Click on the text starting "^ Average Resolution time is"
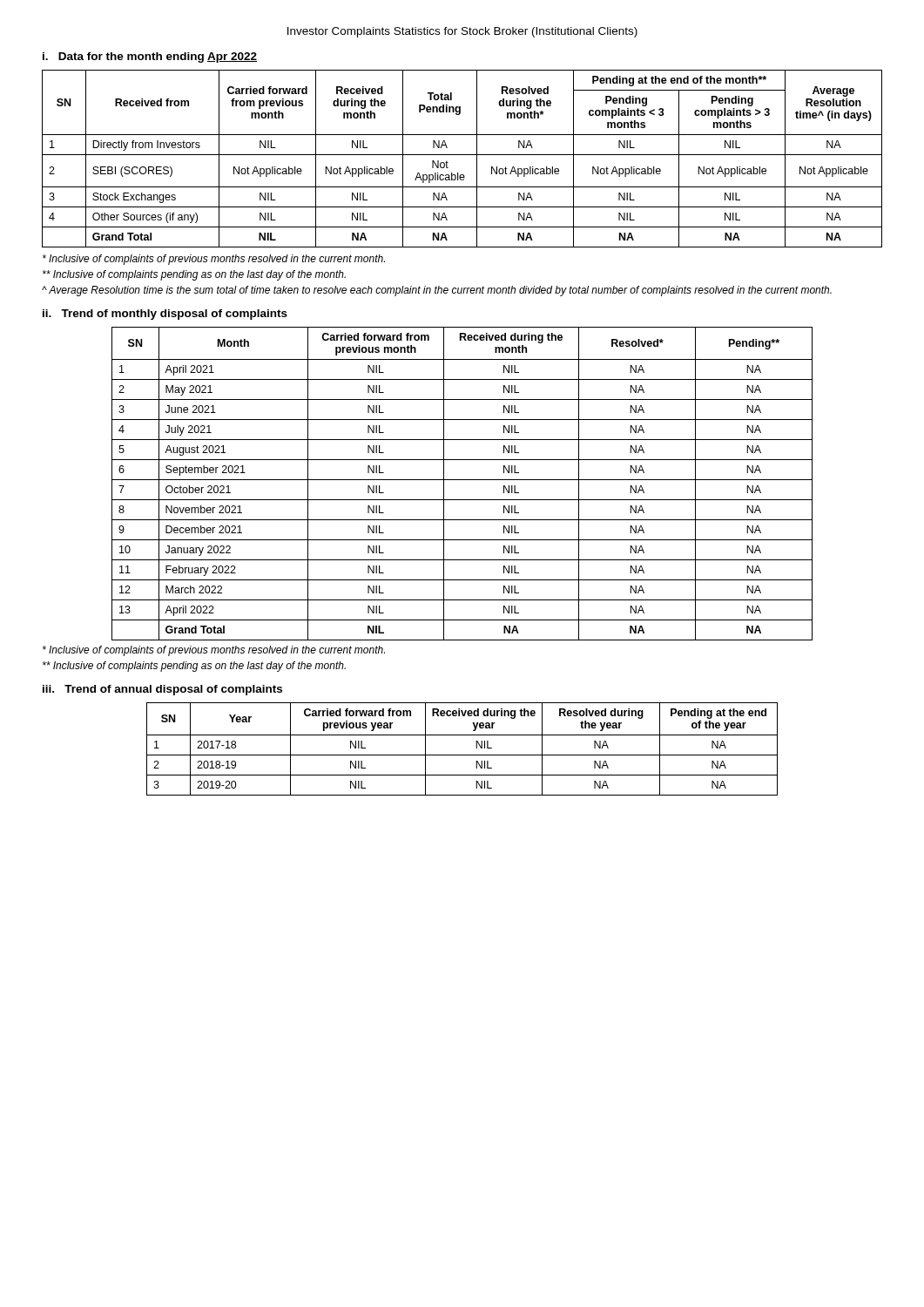924x1307 pixels. pos(437,290)
